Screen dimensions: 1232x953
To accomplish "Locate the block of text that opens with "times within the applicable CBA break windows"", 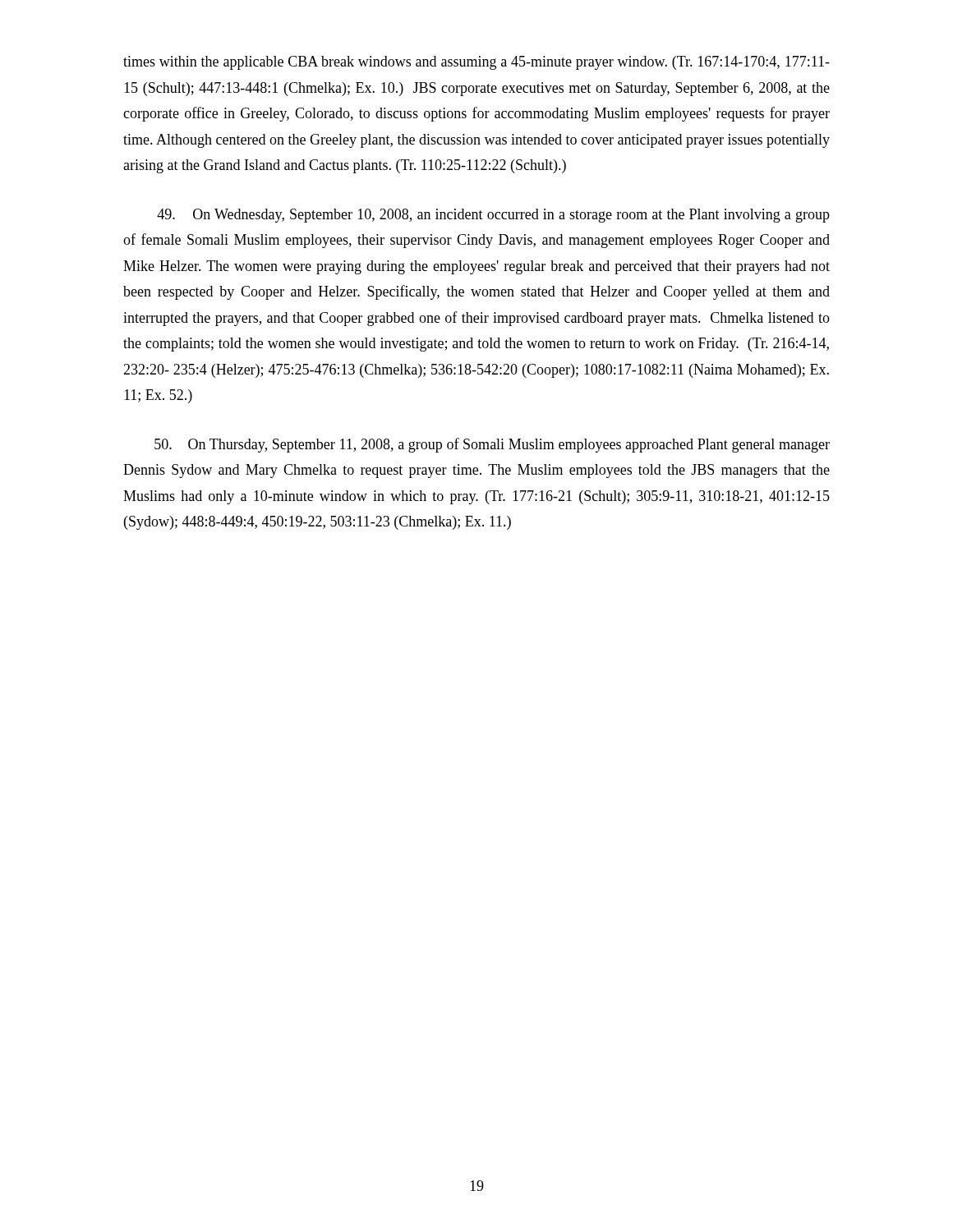I will 476,113.
